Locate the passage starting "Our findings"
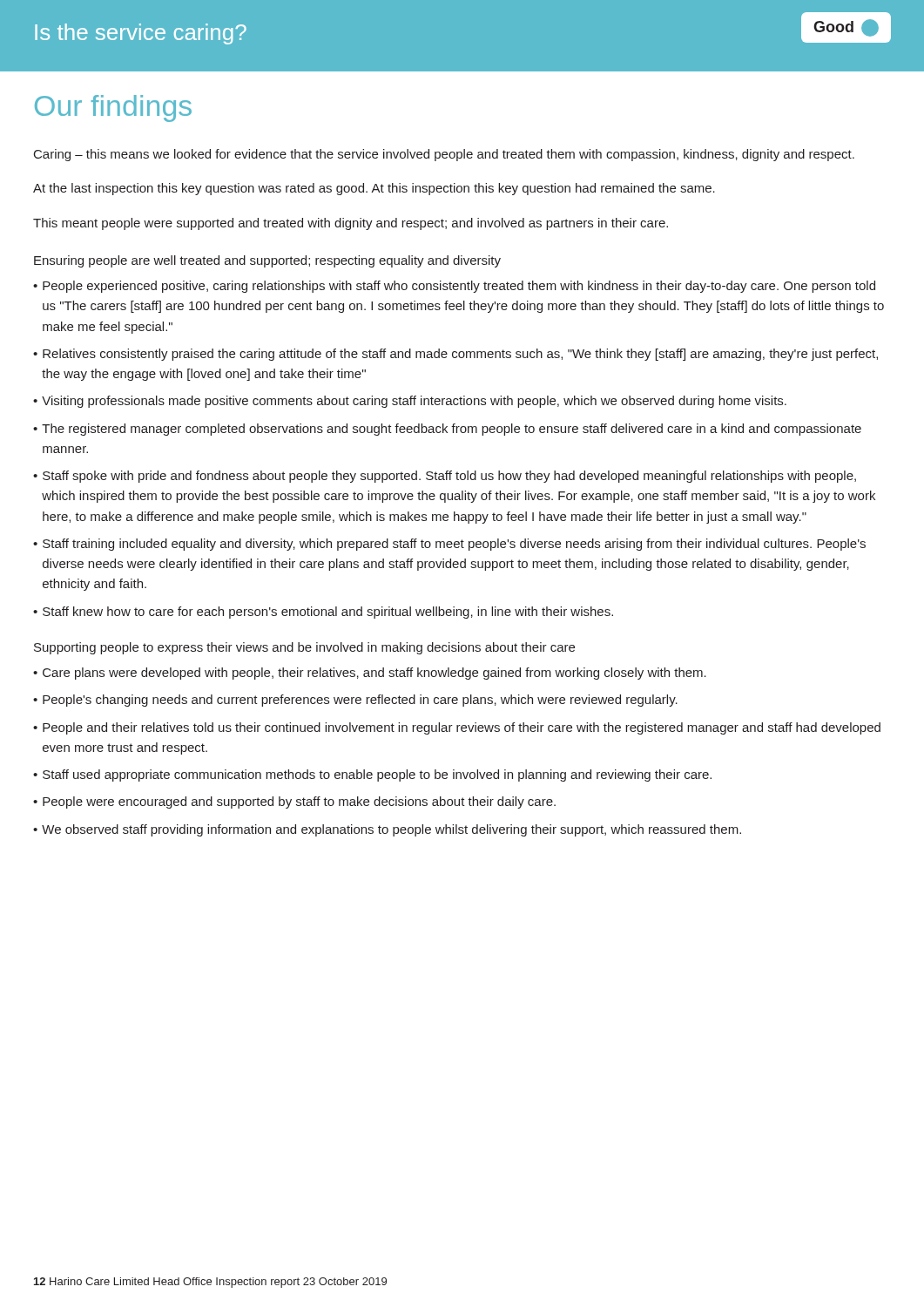 [113, 105]
